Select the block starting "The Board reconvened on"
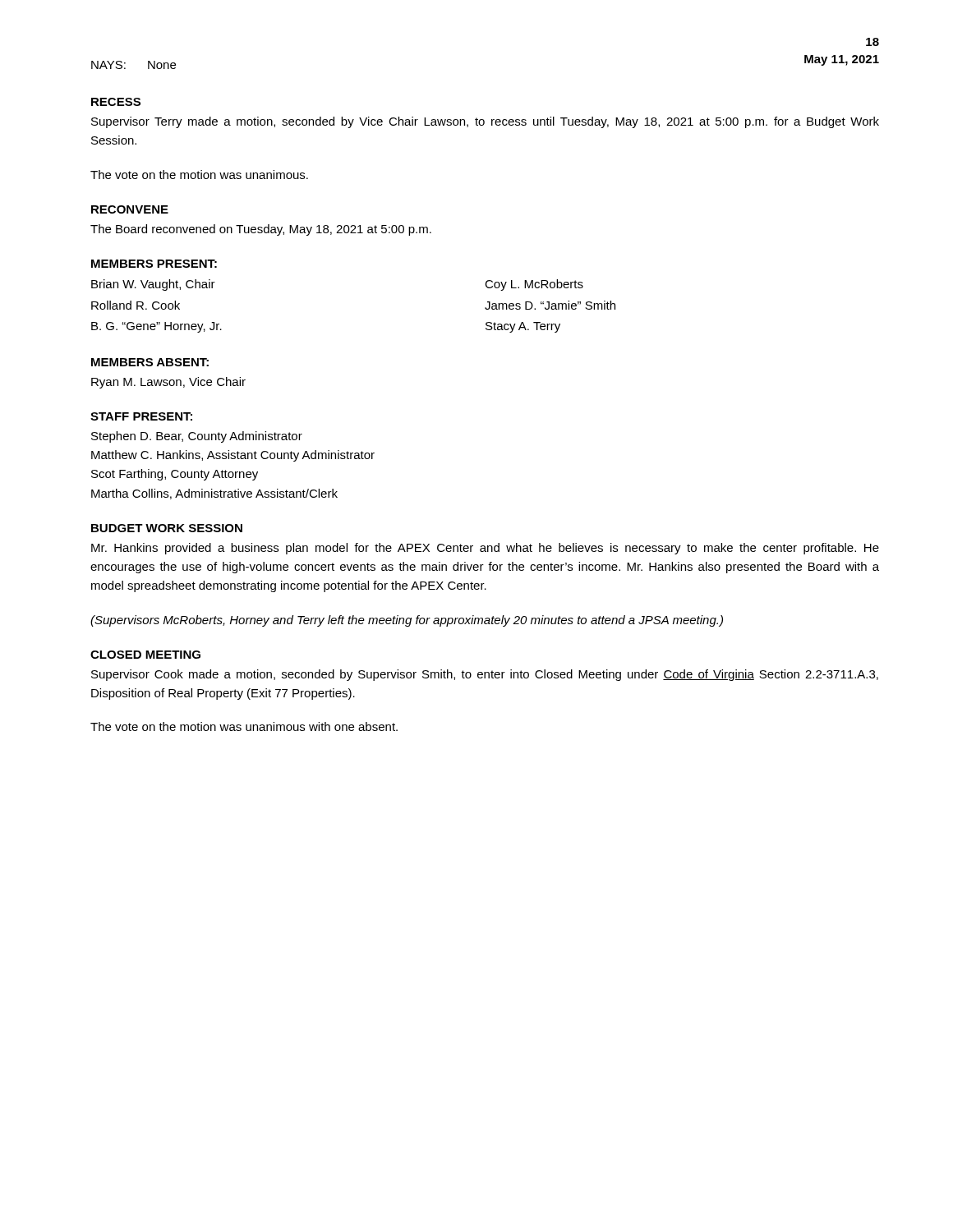This screenshot has height=1232, width=953. point(261,229)
